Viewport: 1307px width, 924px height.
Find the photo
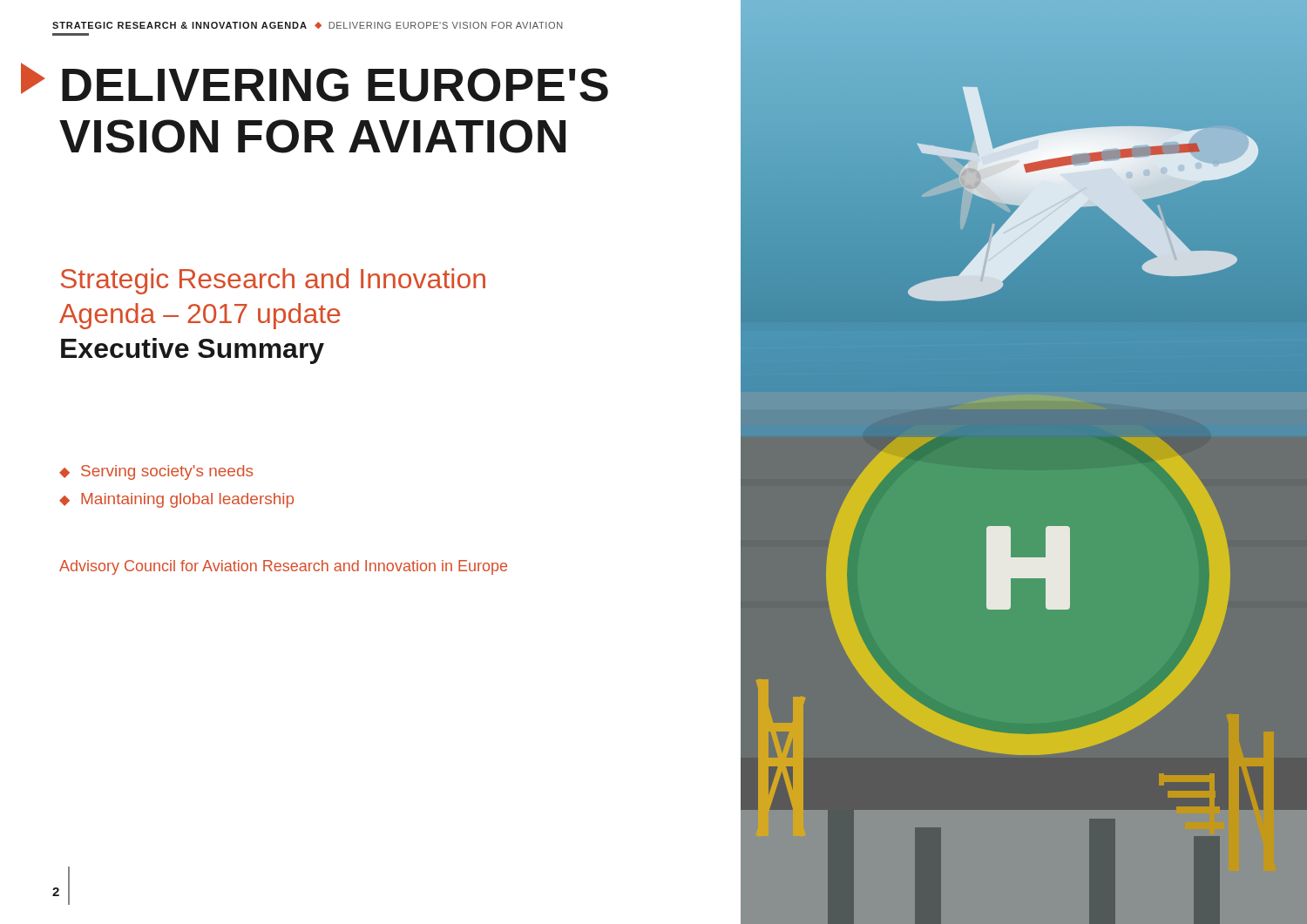pos(1024,462)
